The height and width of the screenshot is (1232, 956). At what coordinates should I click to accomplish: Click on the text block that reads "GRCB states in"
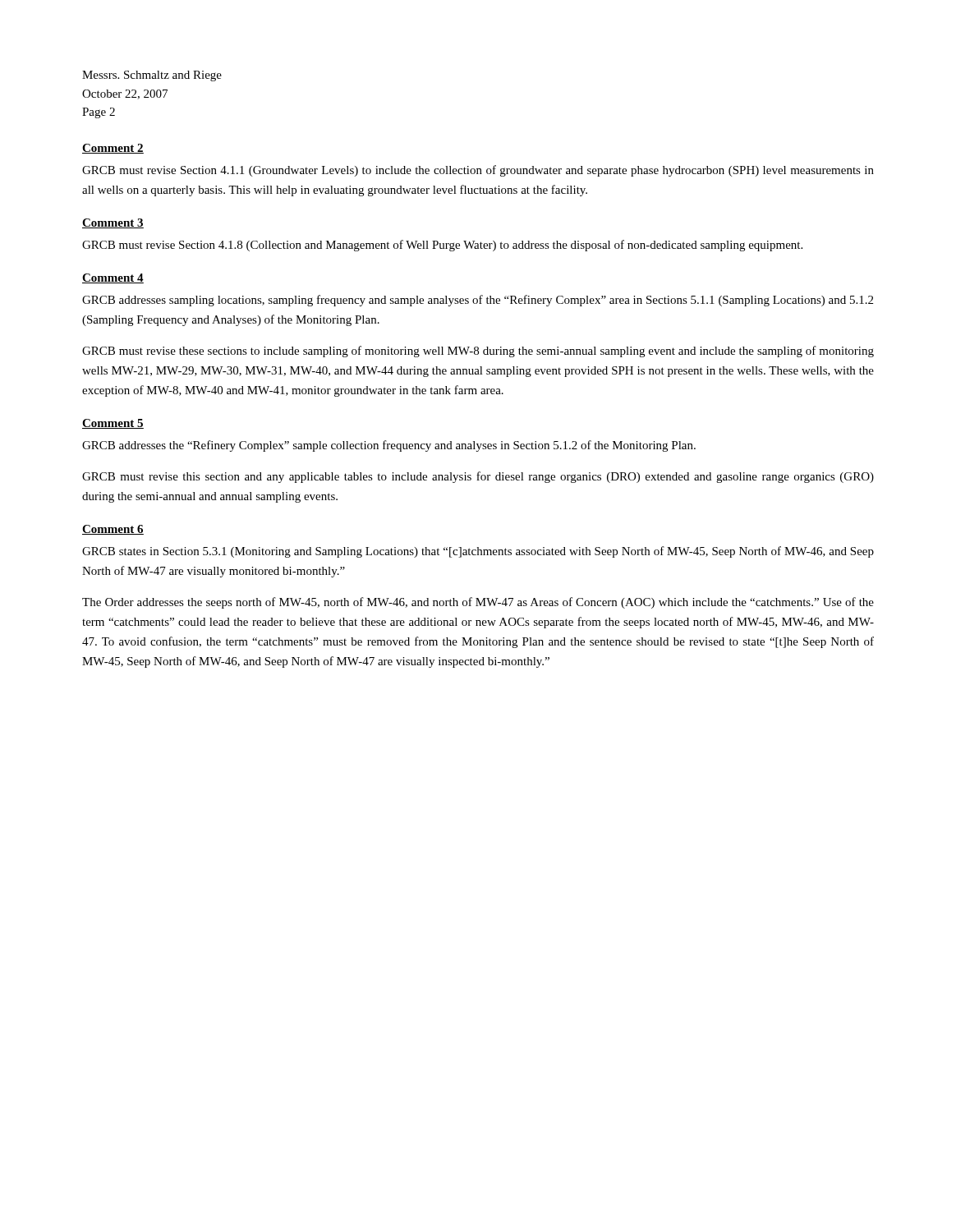(478, 561)
